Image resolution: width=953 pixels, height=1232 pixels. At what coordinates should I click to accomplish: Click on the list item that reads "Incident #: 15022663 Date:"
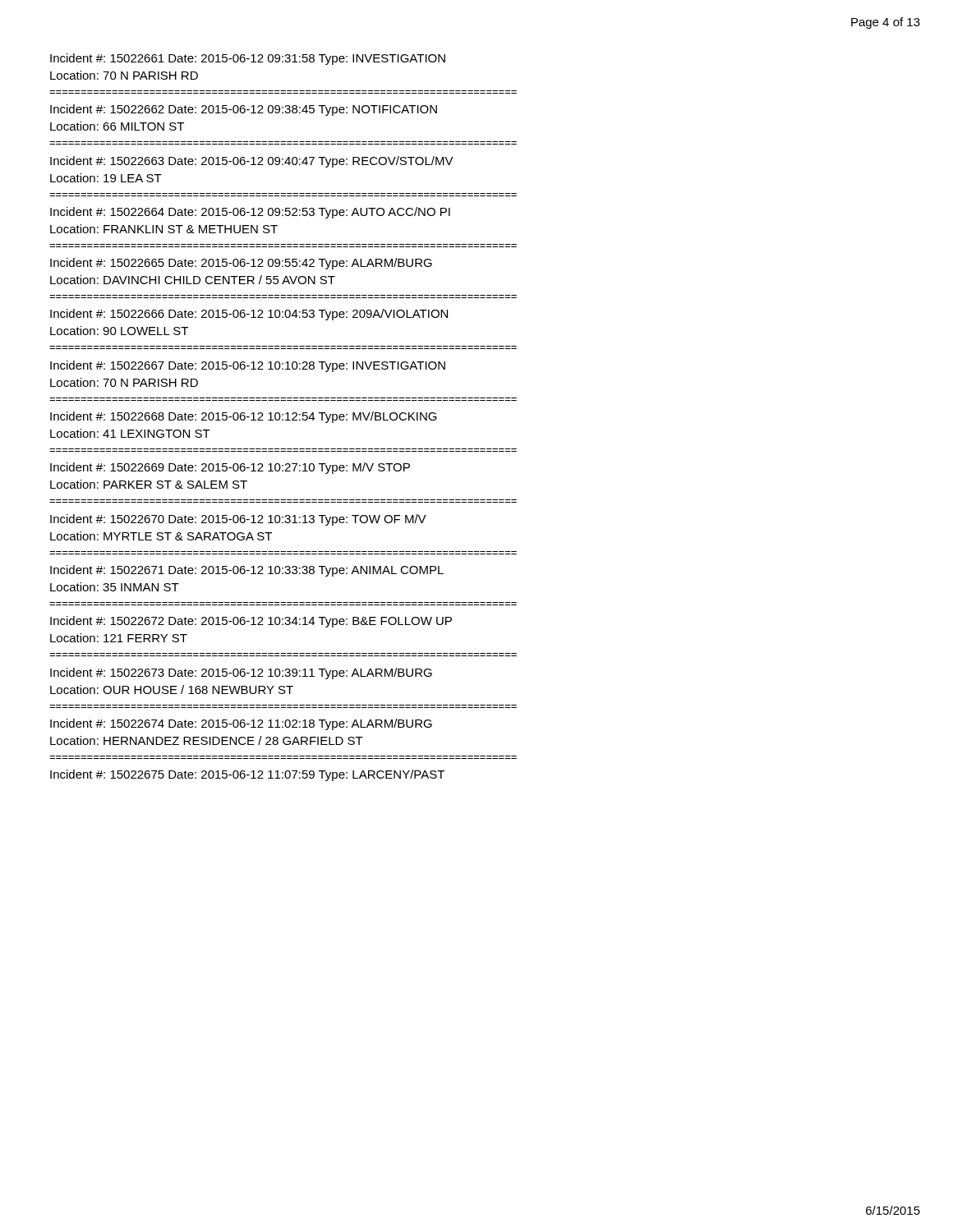[x=252, y=162]
